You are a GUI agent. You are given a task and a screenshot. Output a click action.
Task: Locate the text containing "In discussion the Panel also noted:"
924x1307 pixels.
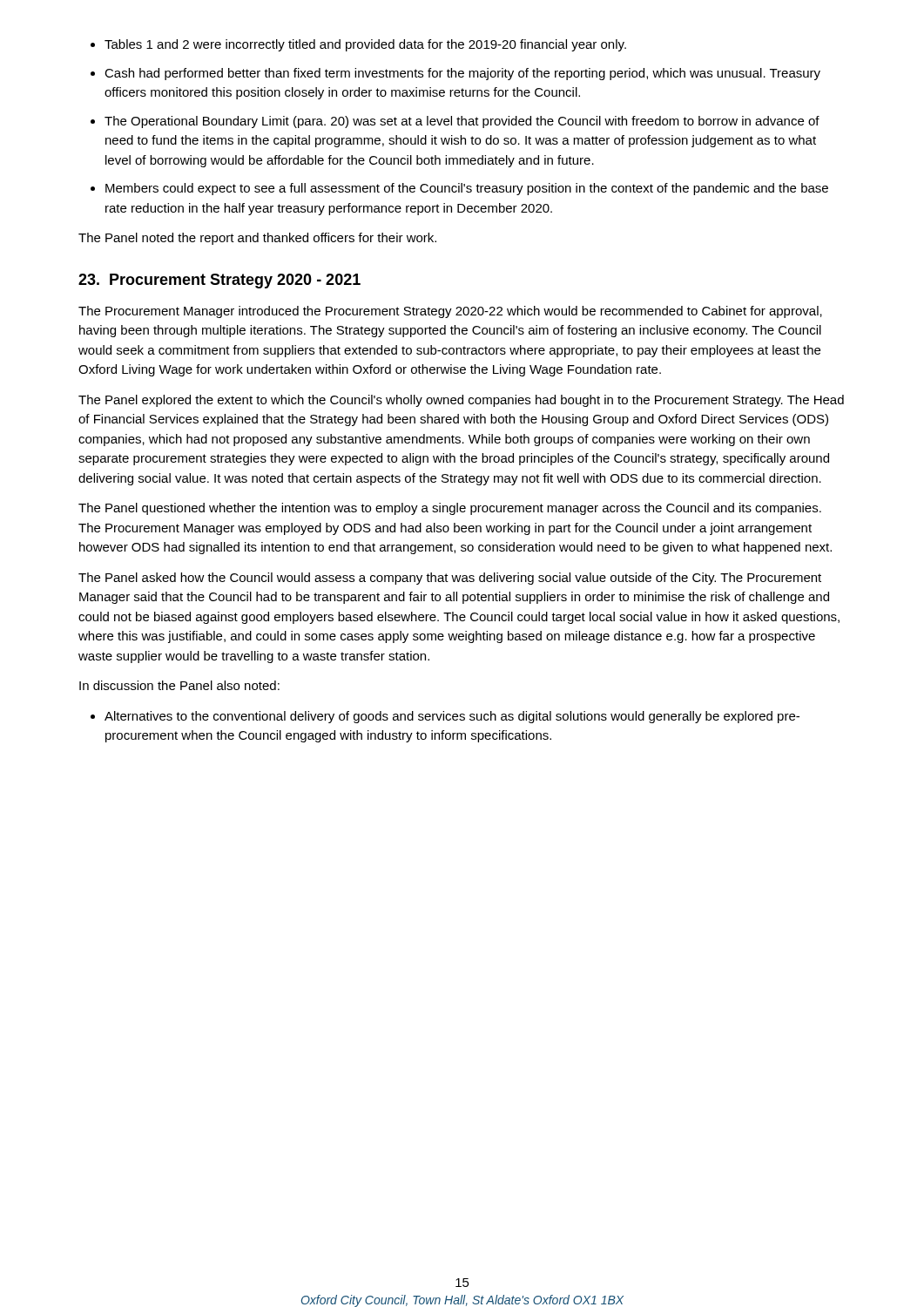click(179, 685)
